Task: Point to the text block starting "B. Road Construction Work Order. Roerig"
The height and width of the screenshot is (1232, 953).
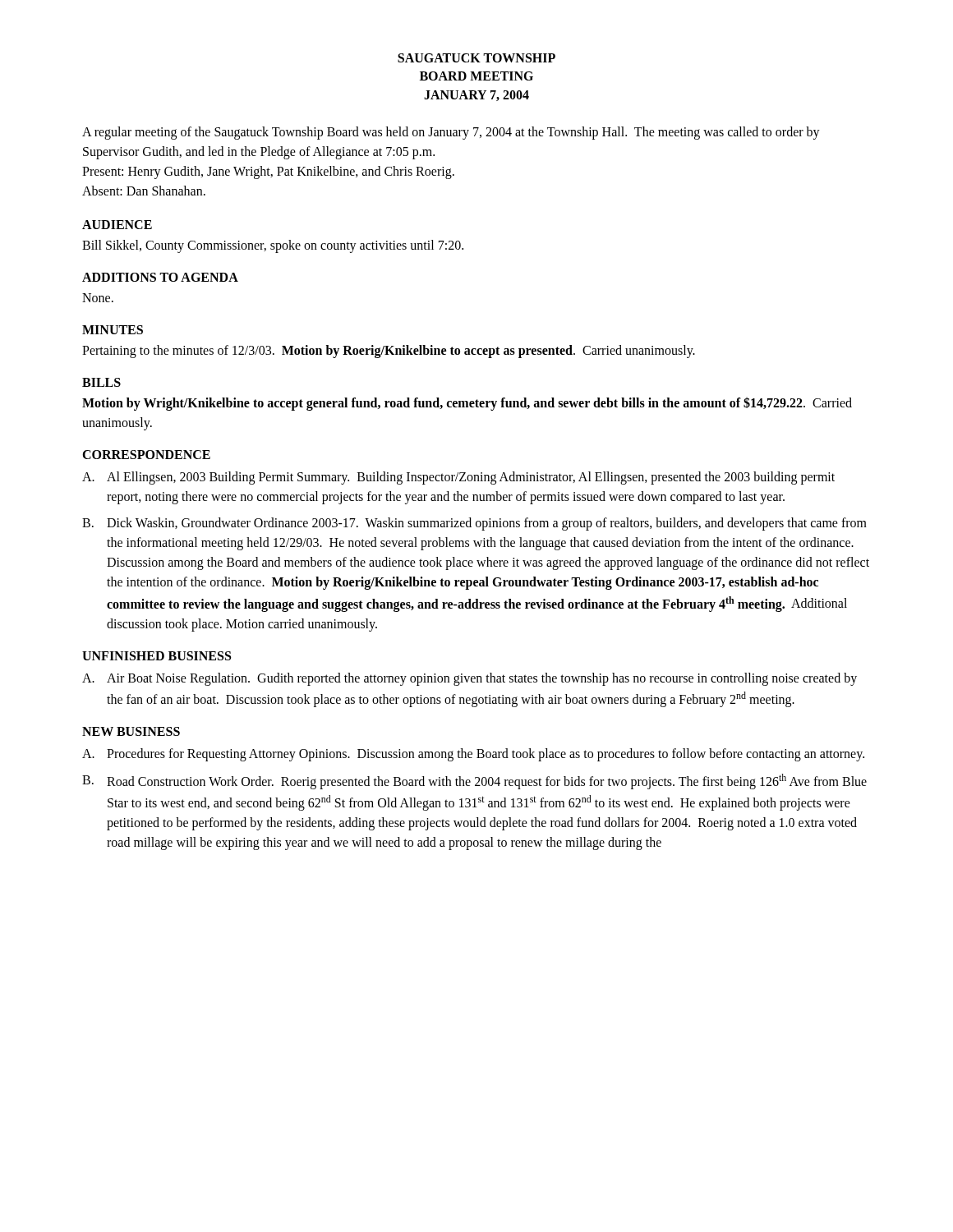Action: (x=476, y=812)
